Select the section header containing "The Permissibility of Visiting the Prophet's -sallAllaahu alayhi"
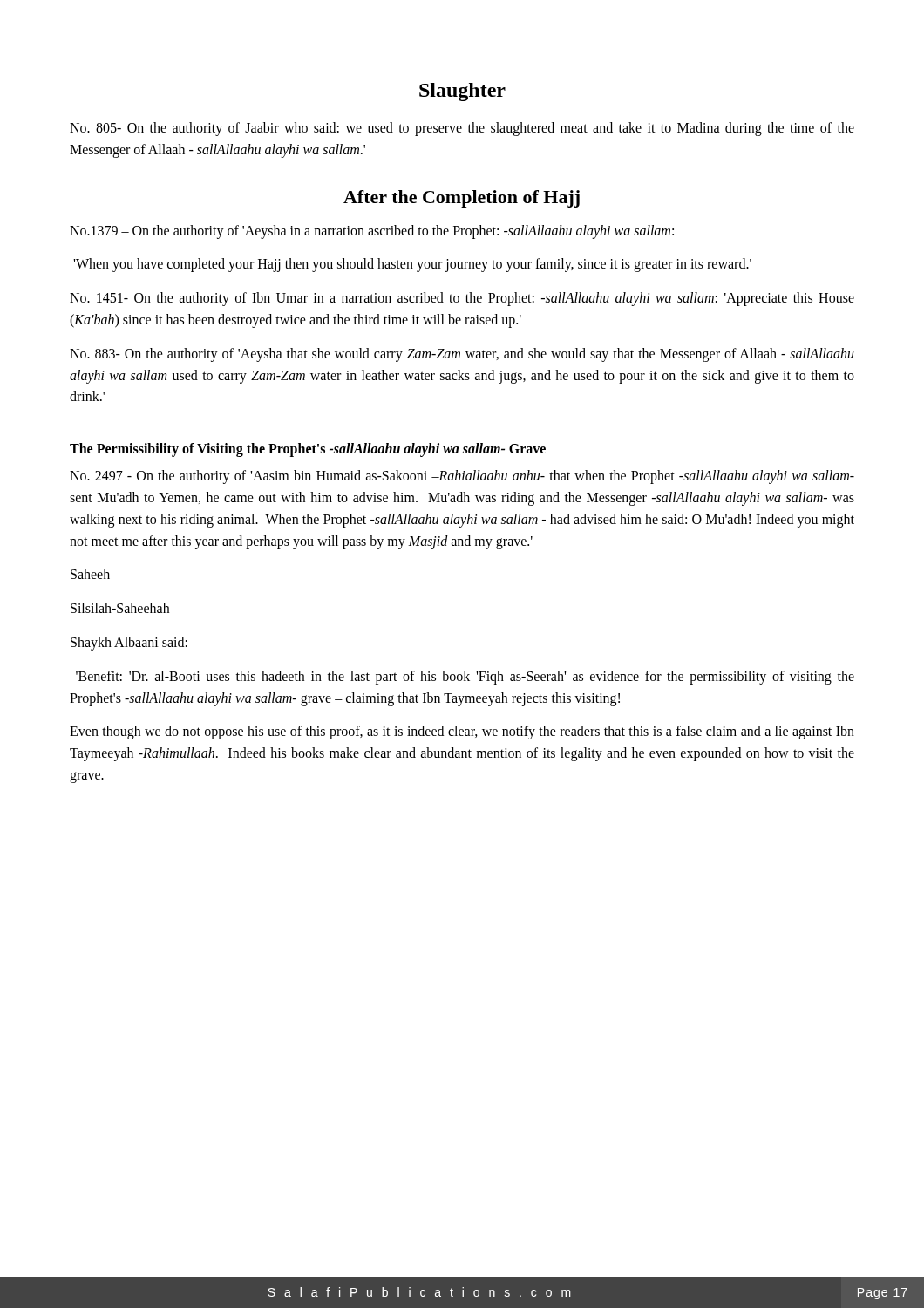Image resolution: width=924 pixels, height=1308 pixels. 308,449
